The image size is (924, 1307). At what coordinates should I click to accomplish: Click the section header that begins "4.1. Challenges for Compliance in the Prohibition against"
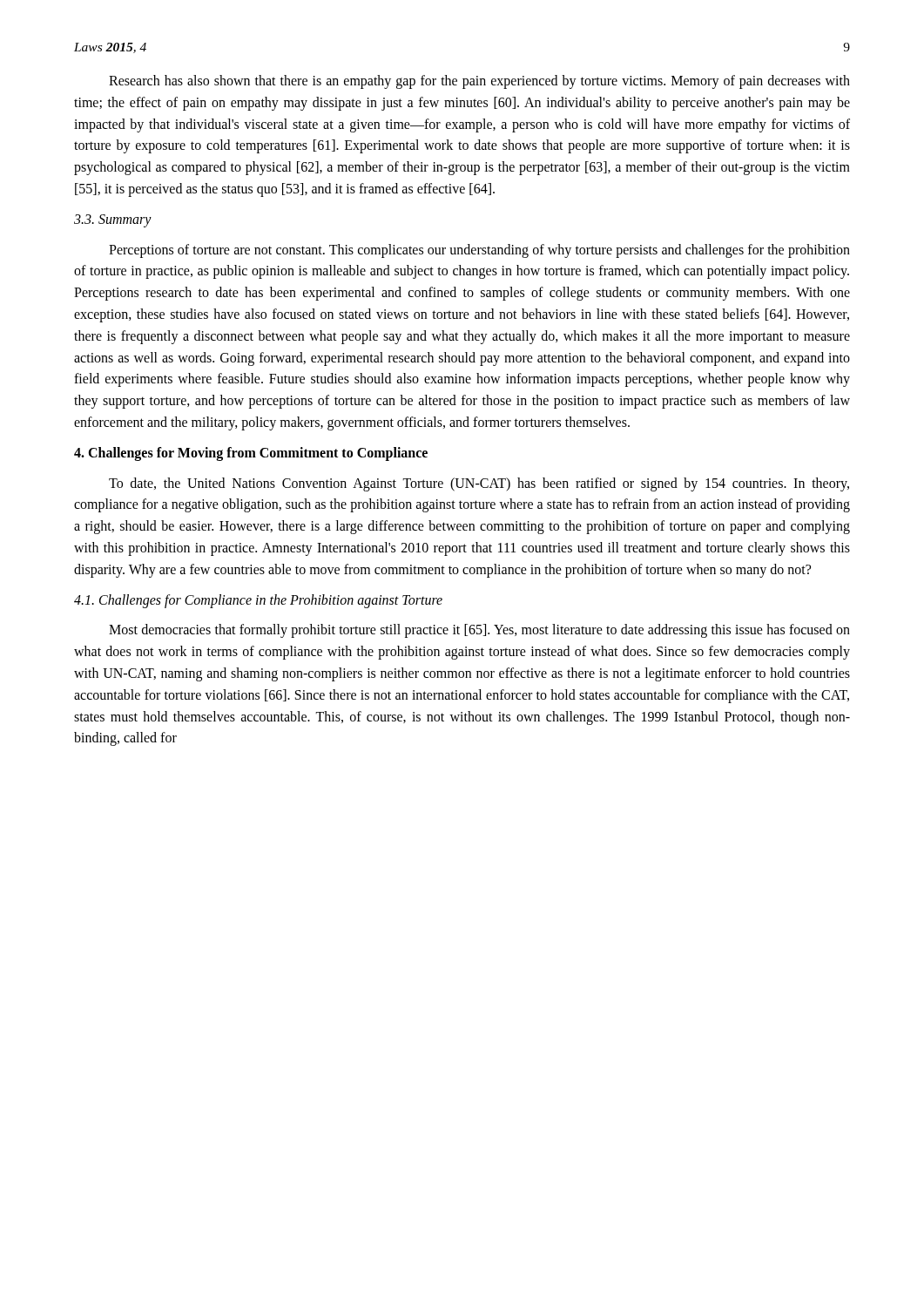point(258,601)
